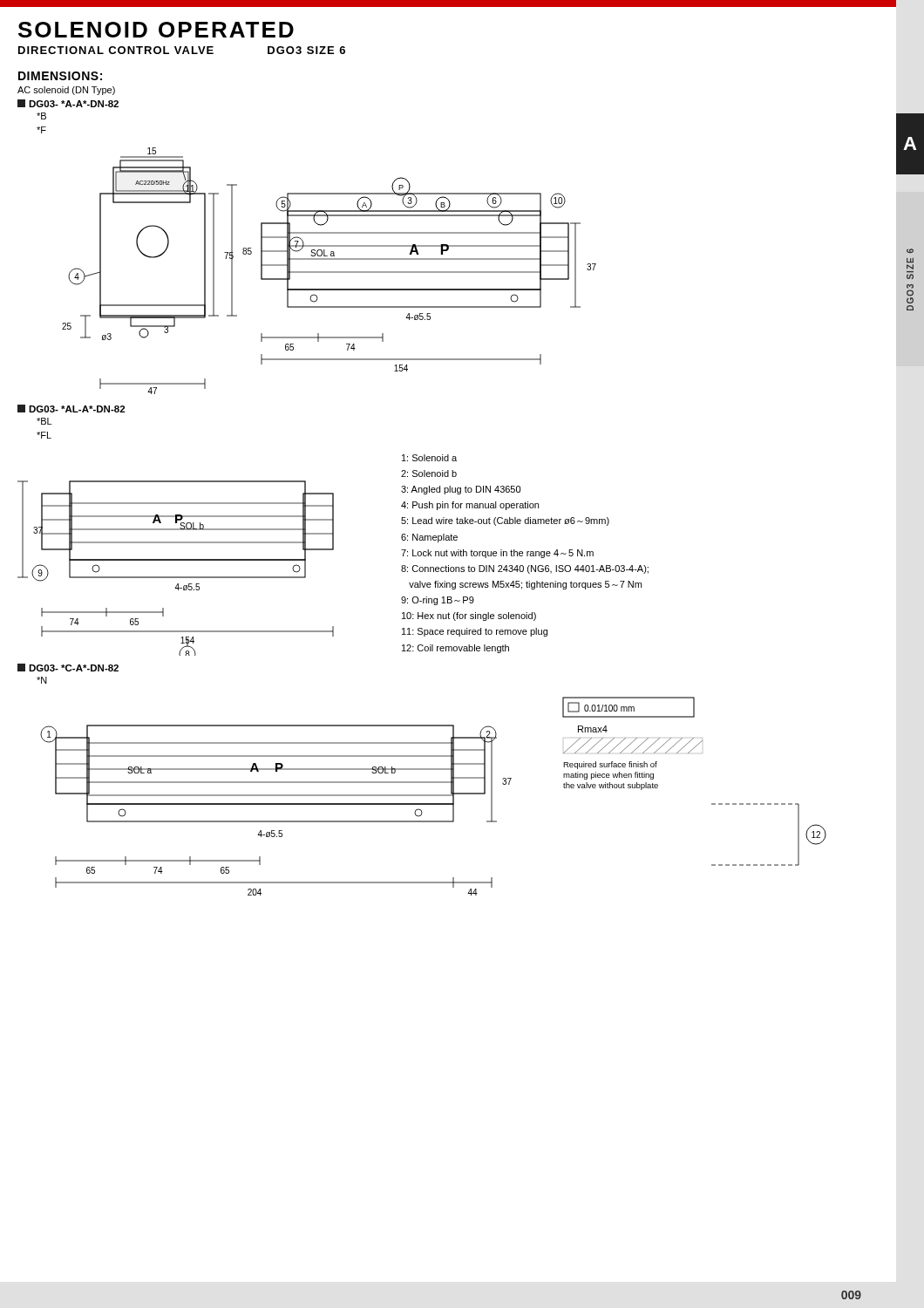
Task: Find the text block starting "11: Space required to remove plug"
Action: 475,632
